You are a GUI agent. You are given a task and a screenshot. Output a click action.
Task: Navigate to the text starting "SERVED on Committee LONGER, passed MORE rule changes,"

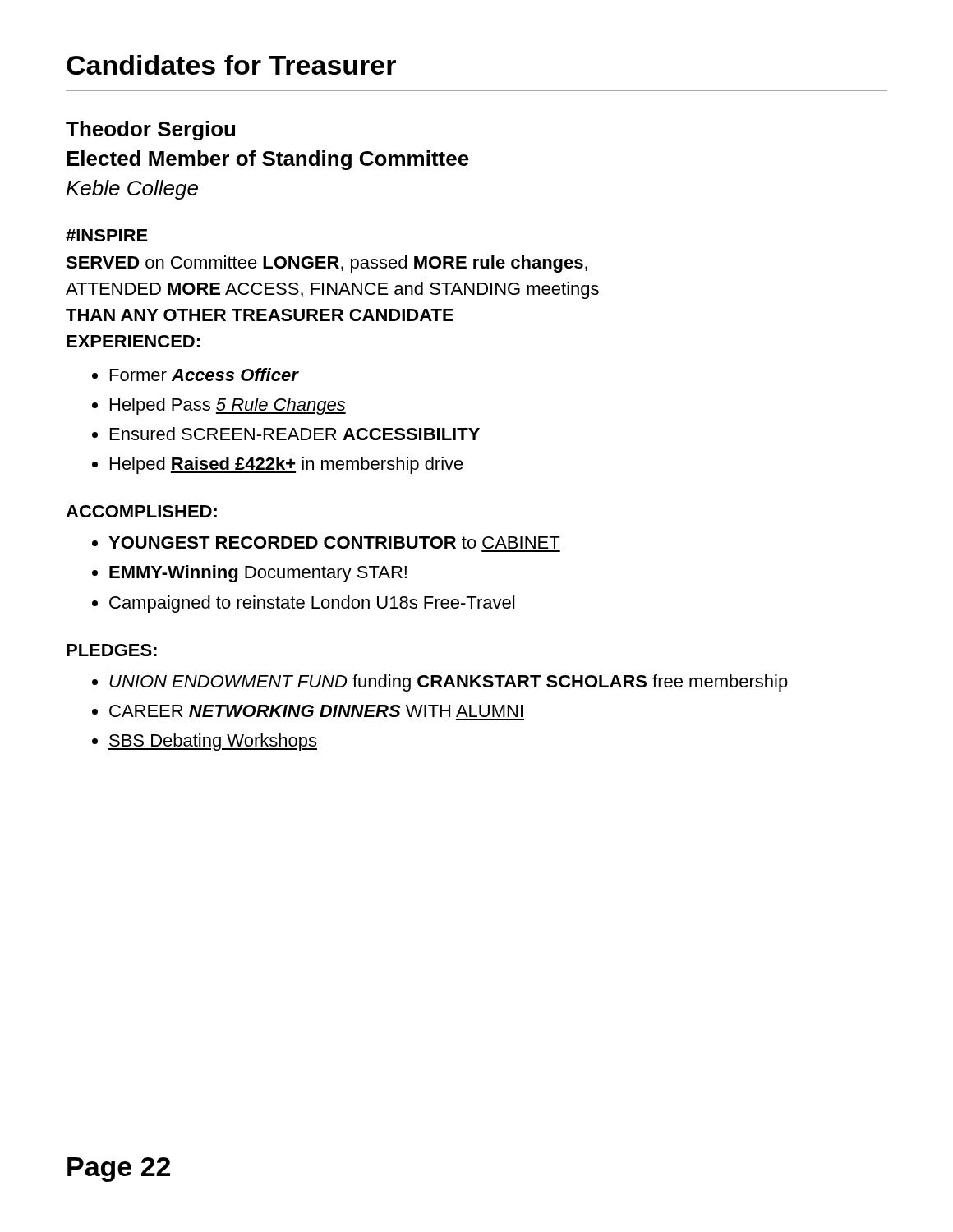click(x=333, y=302)
